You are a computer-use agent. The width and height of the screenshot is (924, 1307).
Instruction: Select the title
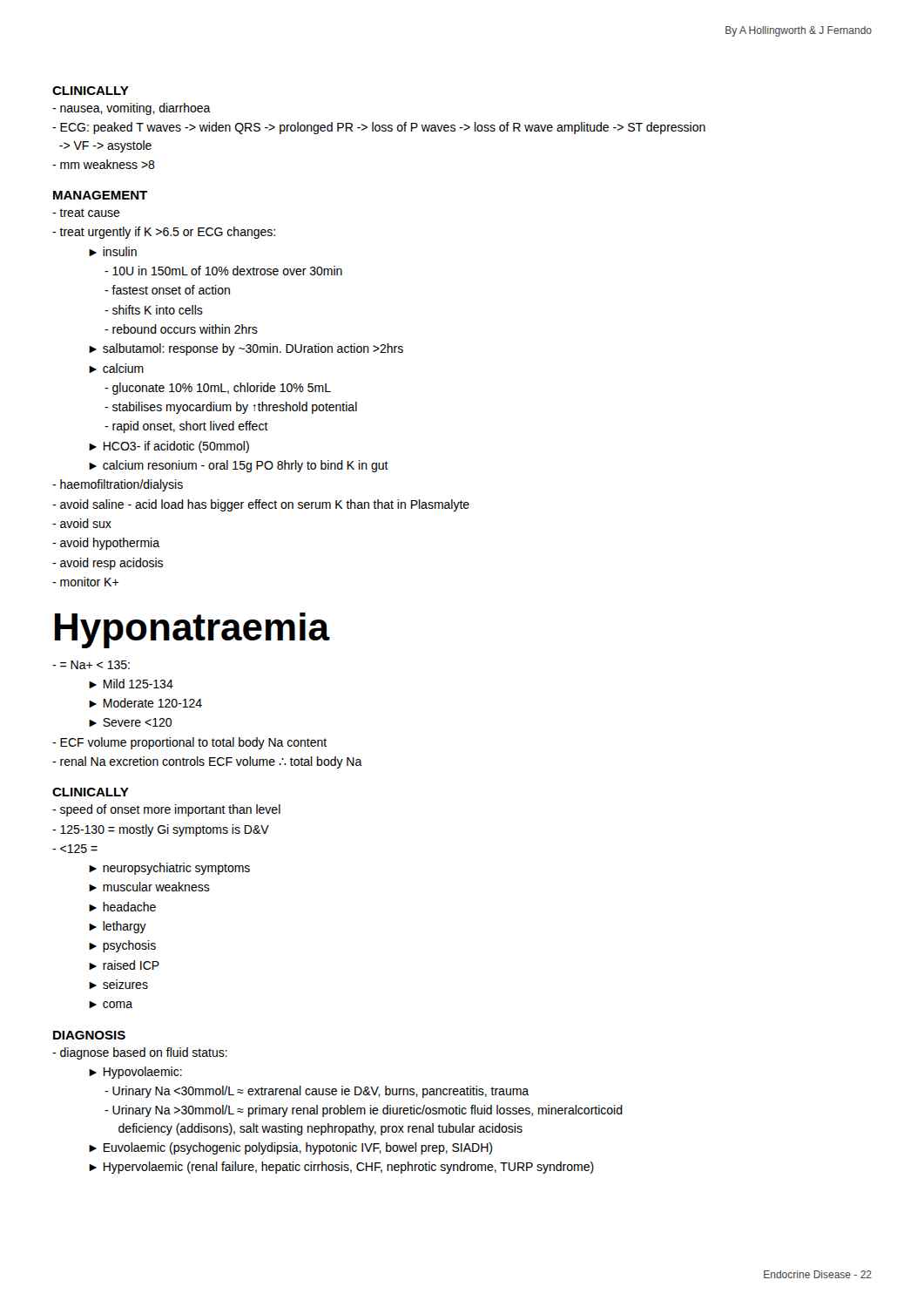tap(191, 627)
